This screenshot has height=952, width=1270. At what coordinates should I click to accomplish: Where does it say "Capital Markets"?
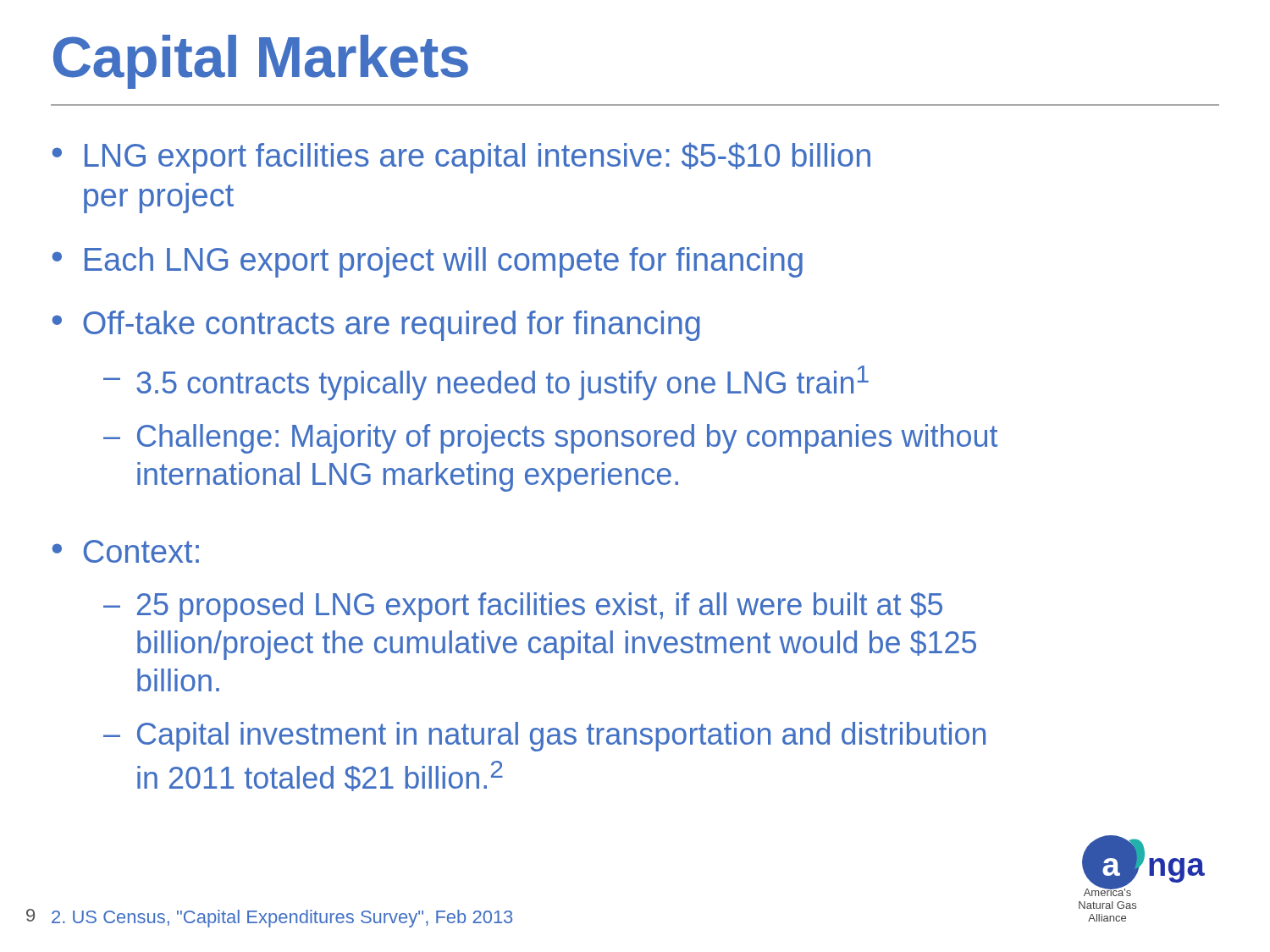click(x=260, y=57)
